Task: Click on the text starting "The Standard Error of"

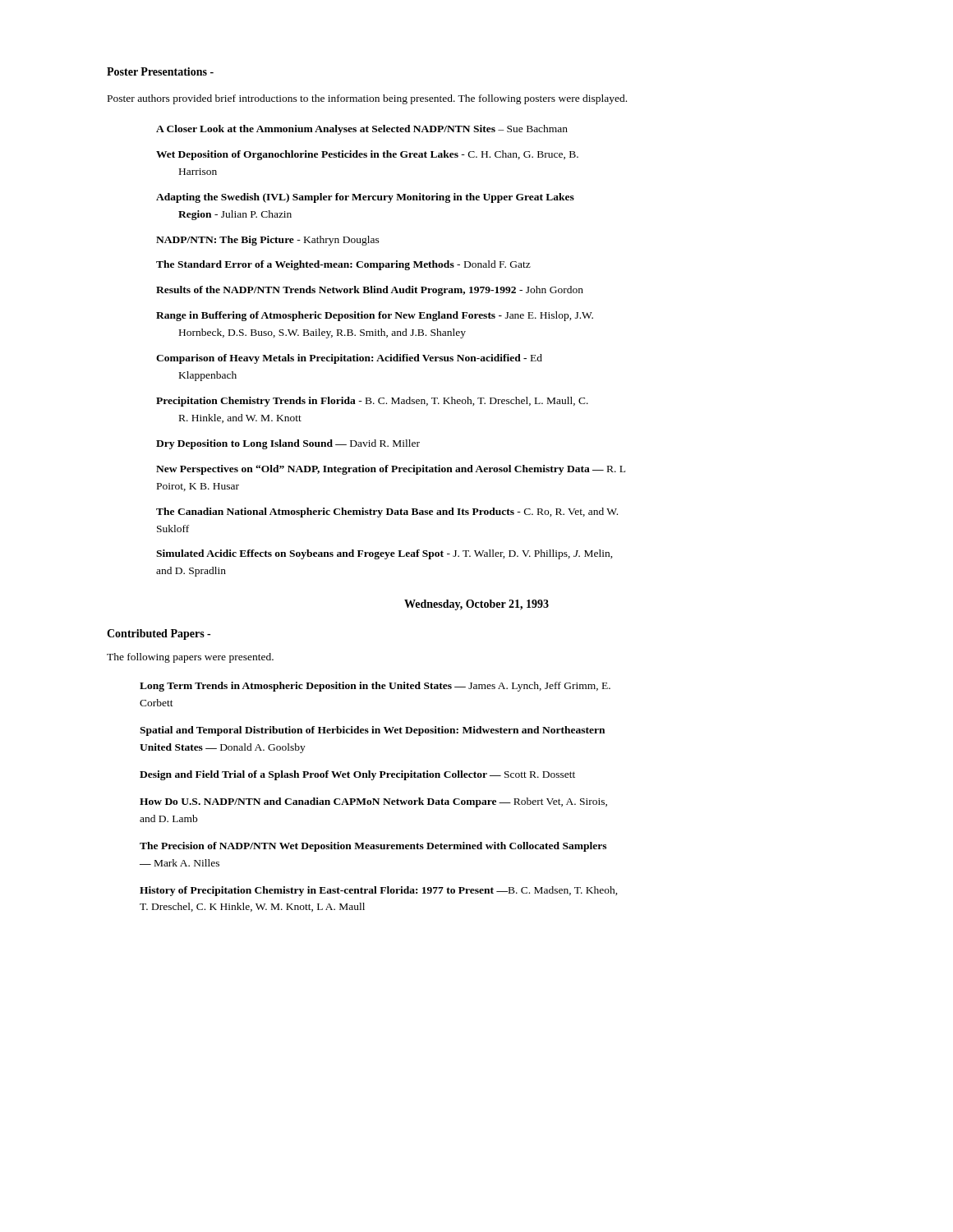Action: [x=343, y=264]
